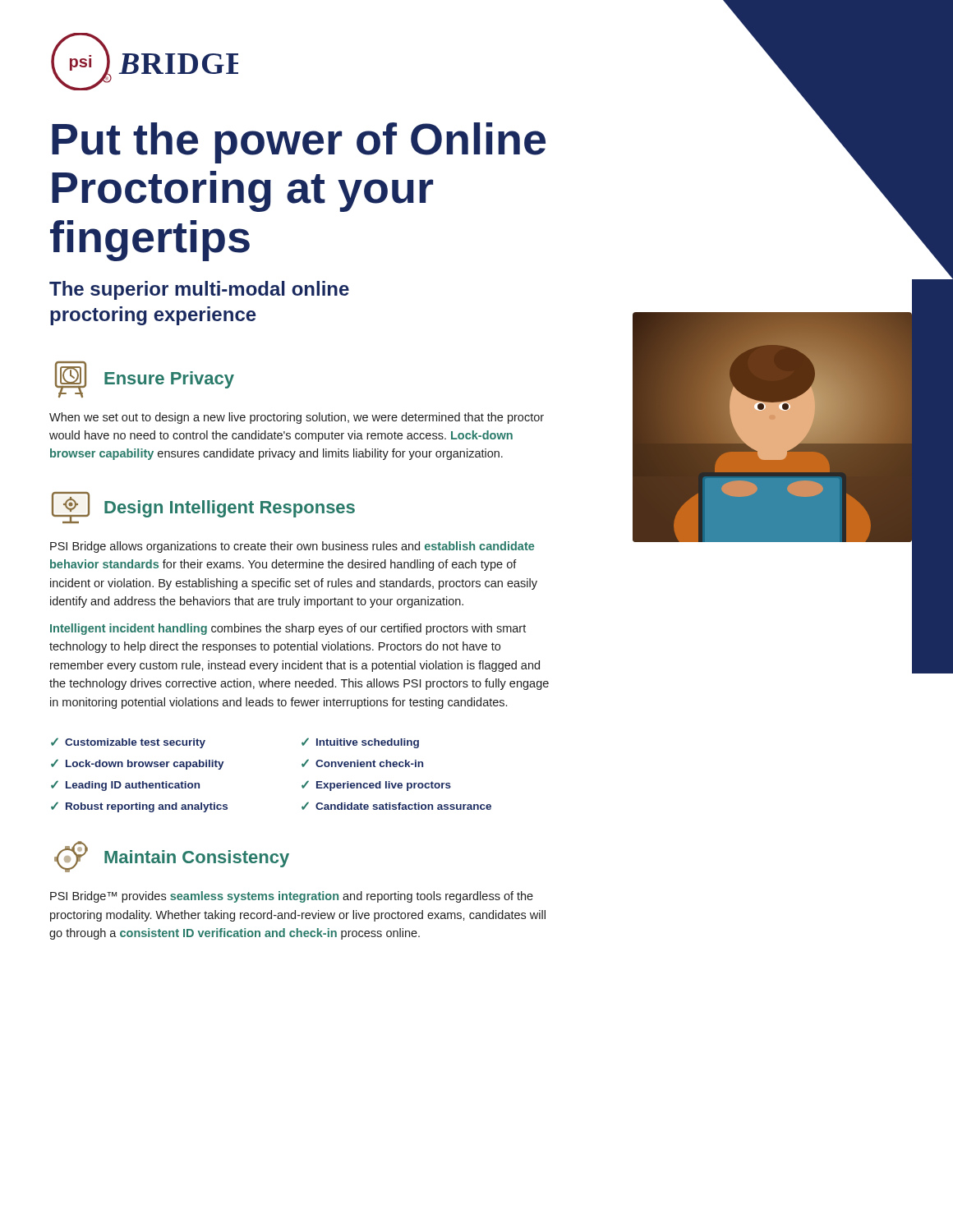Click on the text starting "✓ Candidate satisfaction assurance"
This screenshot has width=953, height=1232.
coord(396,806)
